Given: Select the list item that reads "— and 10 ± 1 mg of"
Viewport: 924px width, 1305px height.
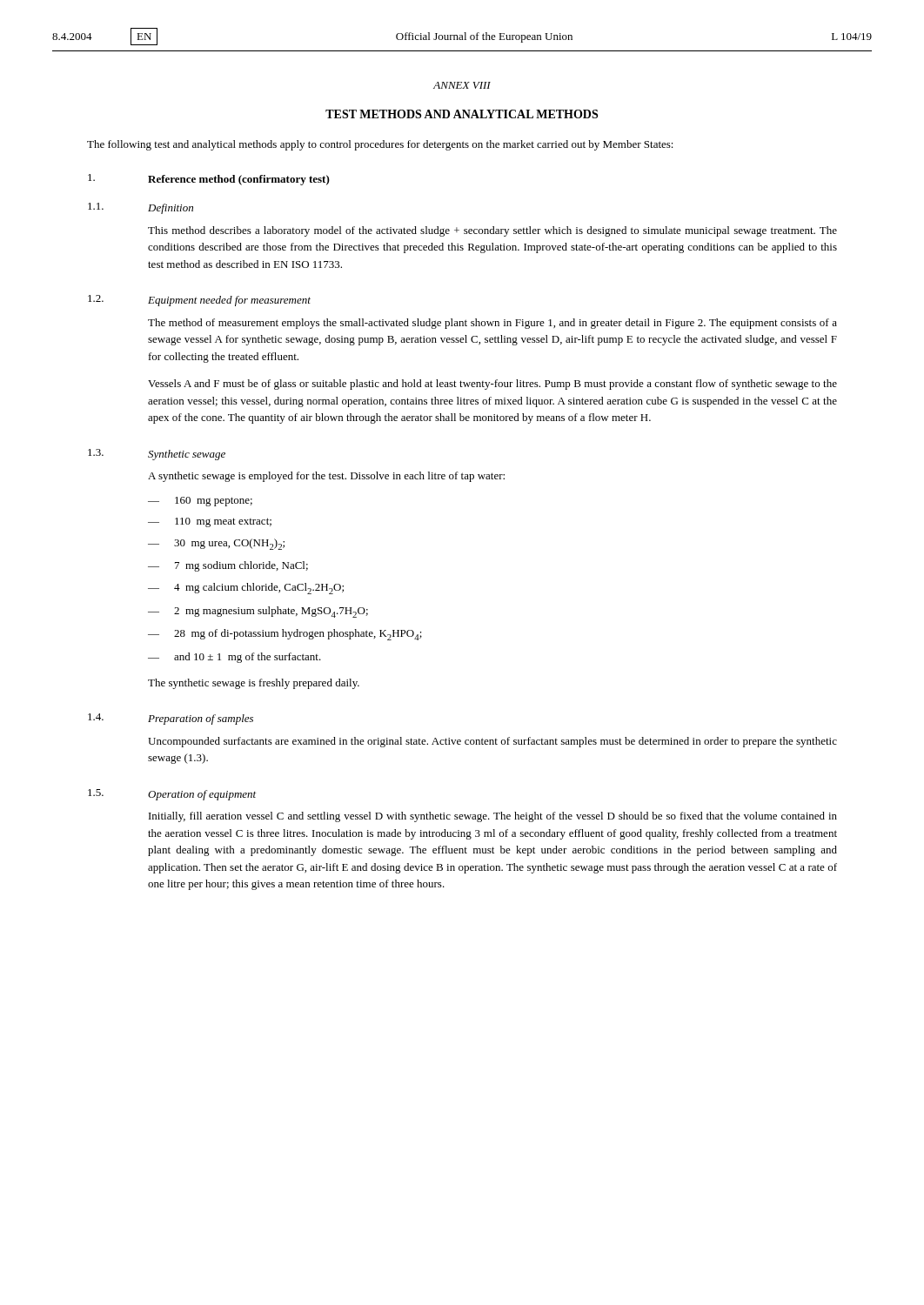Looking at the screenshot, I should point(234,658).
